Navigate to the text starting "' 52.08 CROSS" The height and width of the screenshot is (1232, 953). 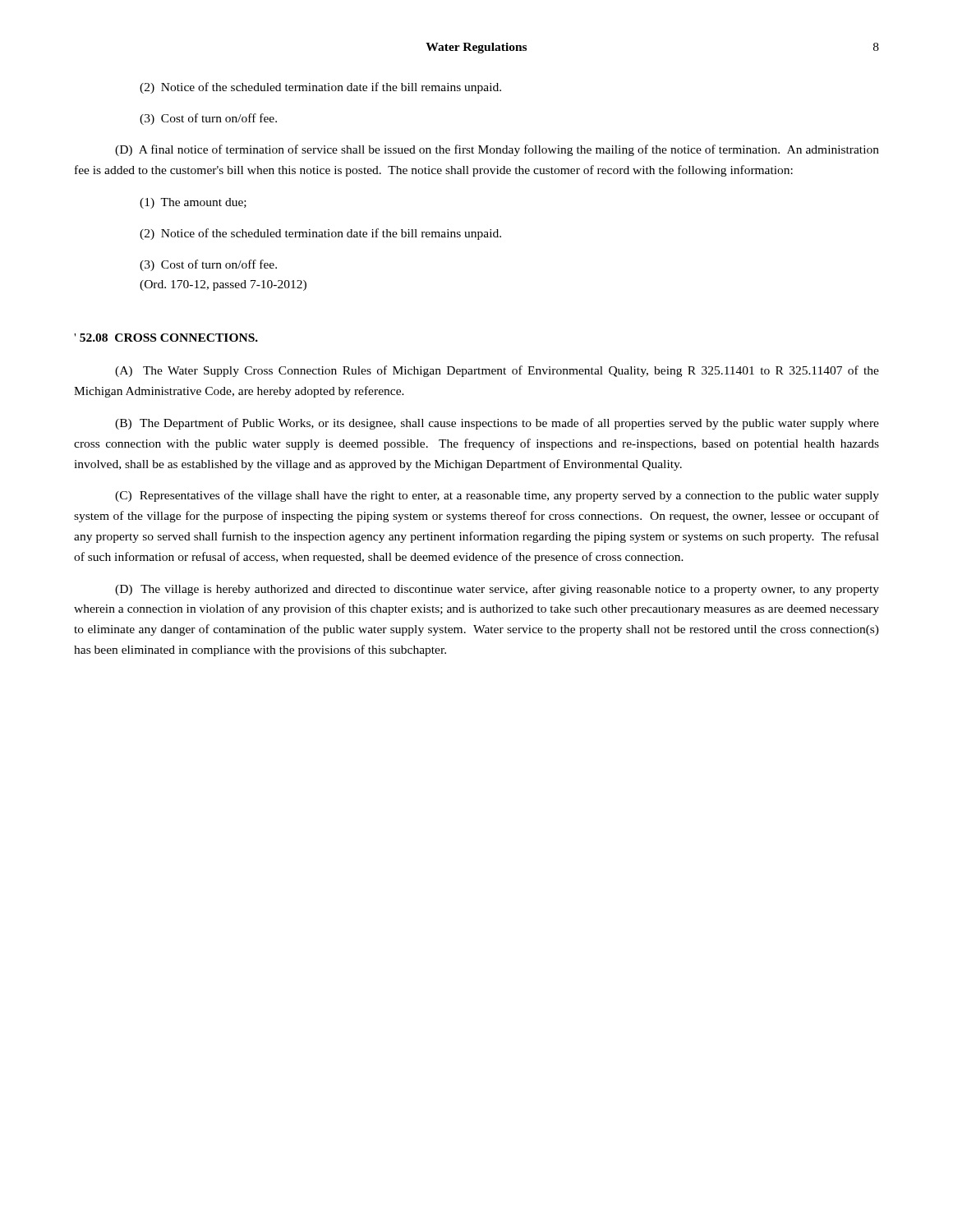click(166, 337)
